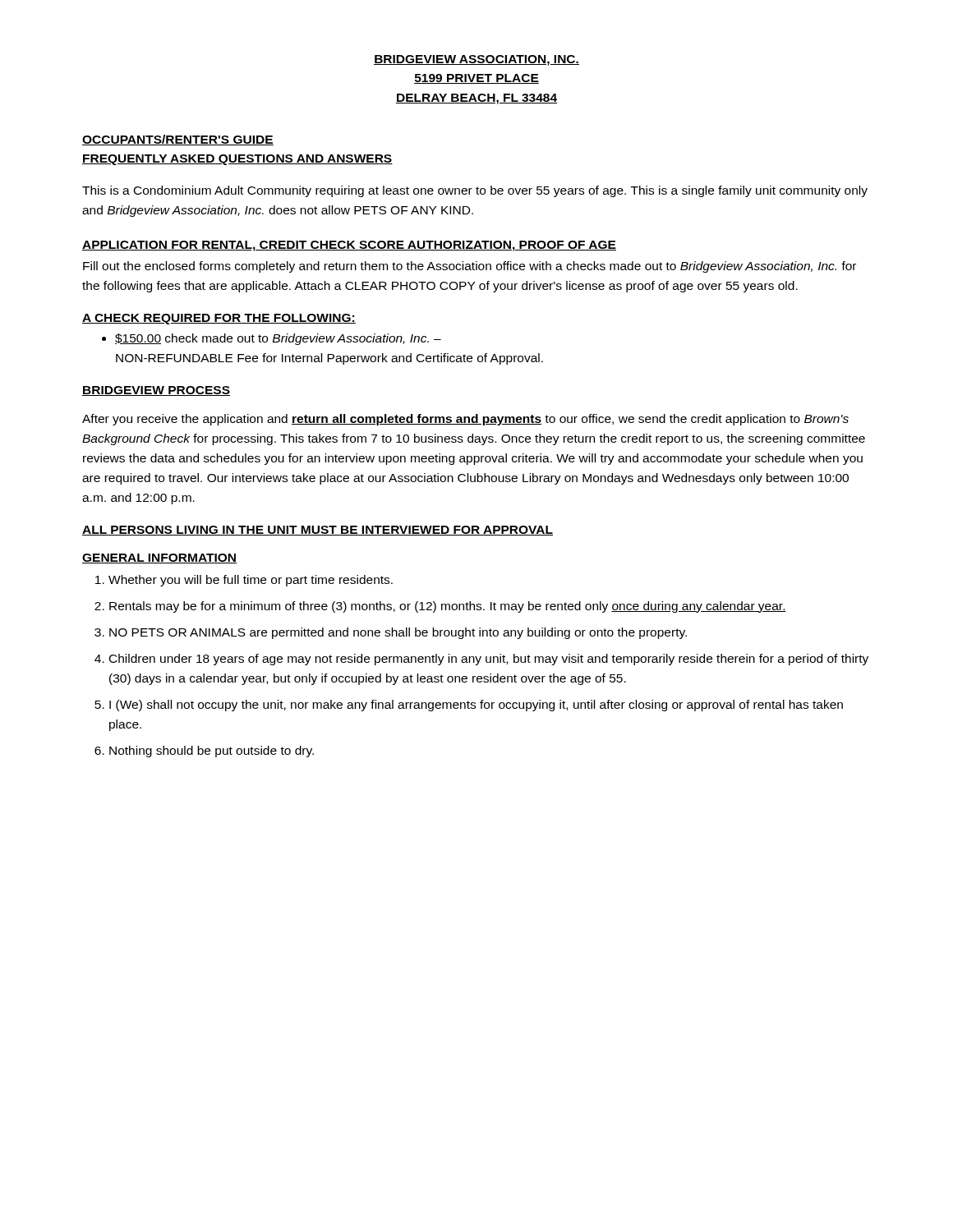
Task: Select the list item containing "$150.00 check made"
Action: tap(329, 347)
